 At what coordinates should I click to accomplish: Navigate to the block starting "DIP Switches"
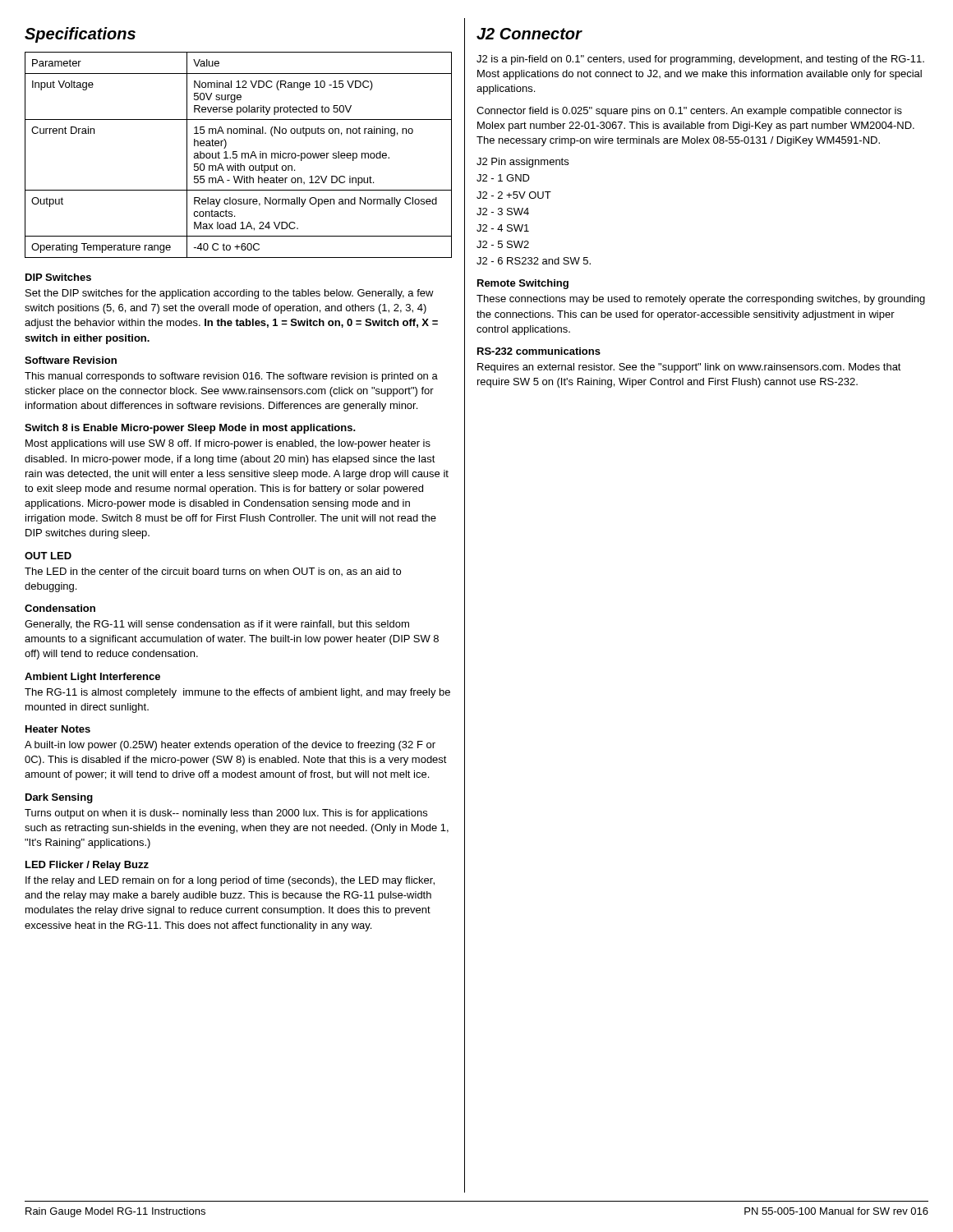tap(58, 277)
